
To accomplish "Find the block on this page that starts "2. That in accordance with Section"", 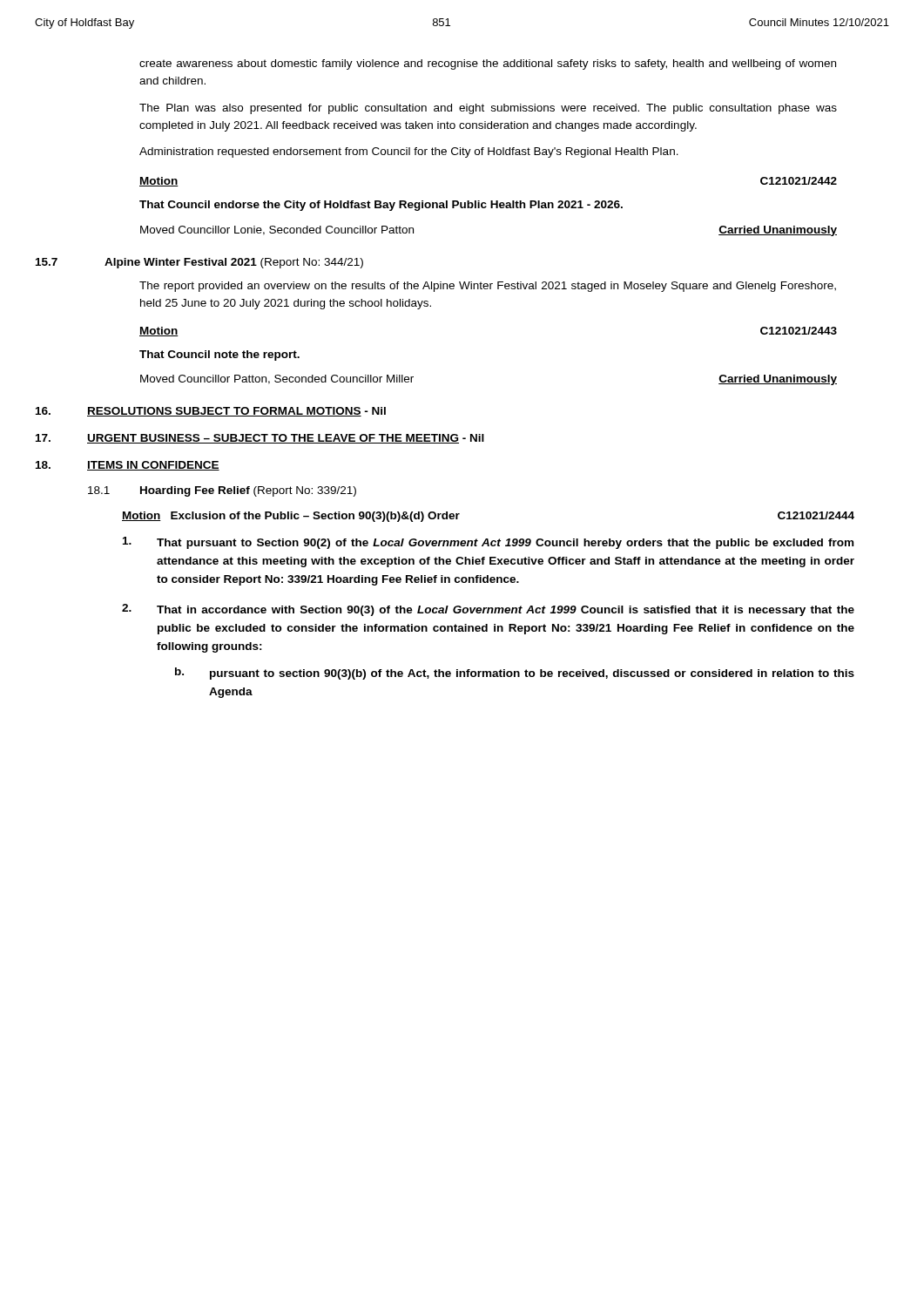I will (x=488, y=629).
